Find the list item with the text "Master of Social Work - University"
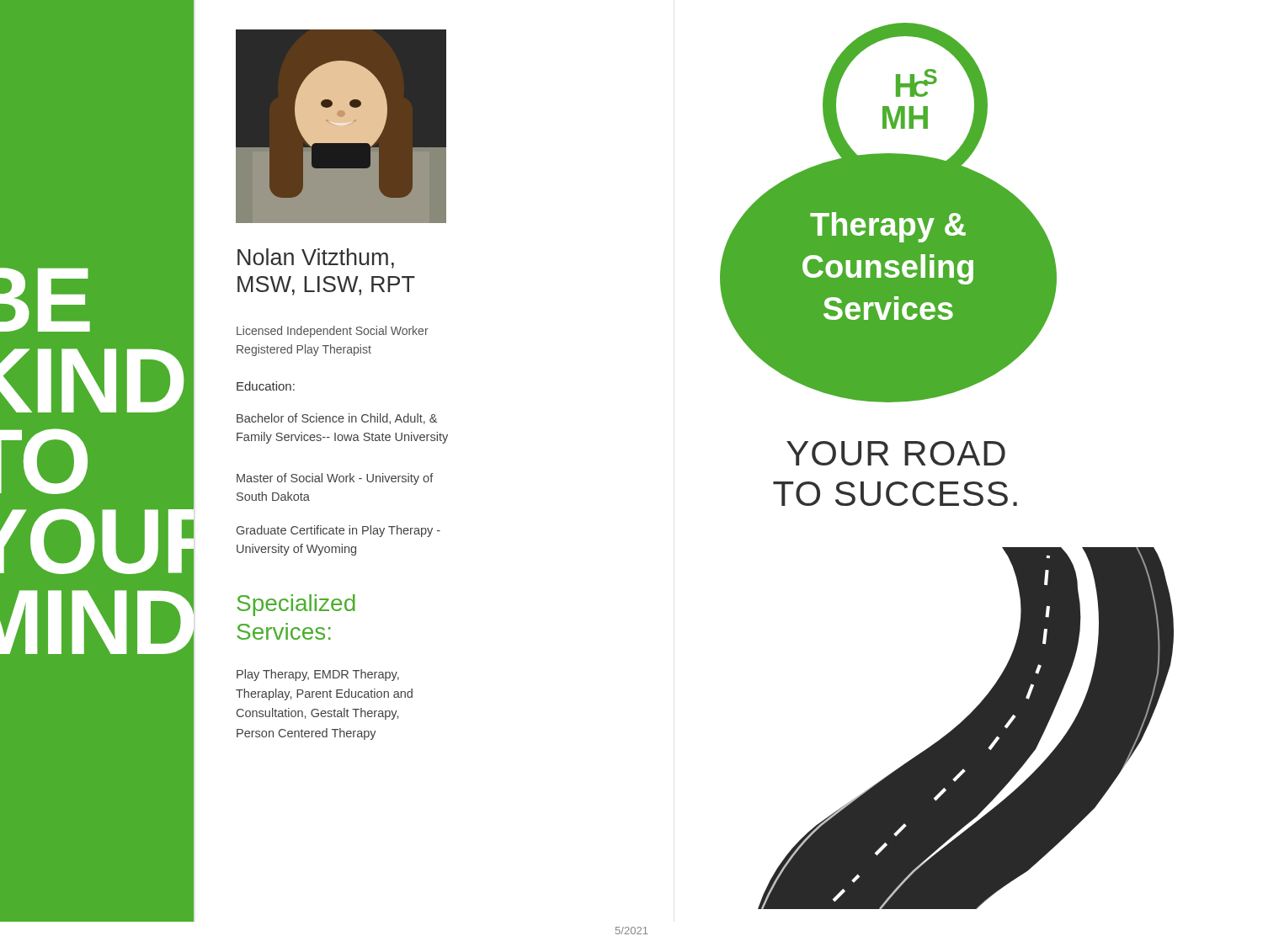Viewport: 1263px width, 952px height. pyautogui.click(x=334, y=487)
